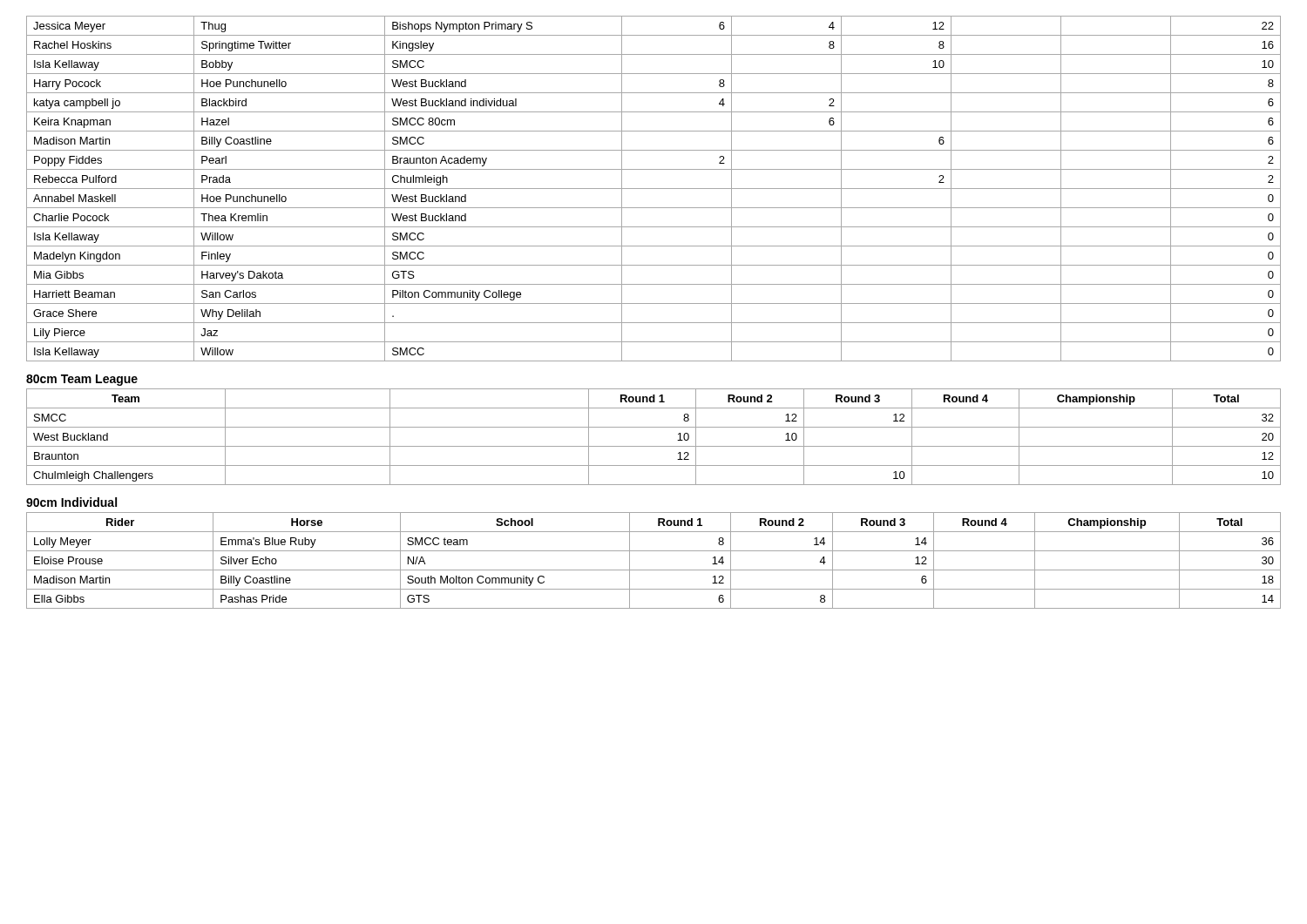Select the table that reads "South Molton Community C"

654,560
